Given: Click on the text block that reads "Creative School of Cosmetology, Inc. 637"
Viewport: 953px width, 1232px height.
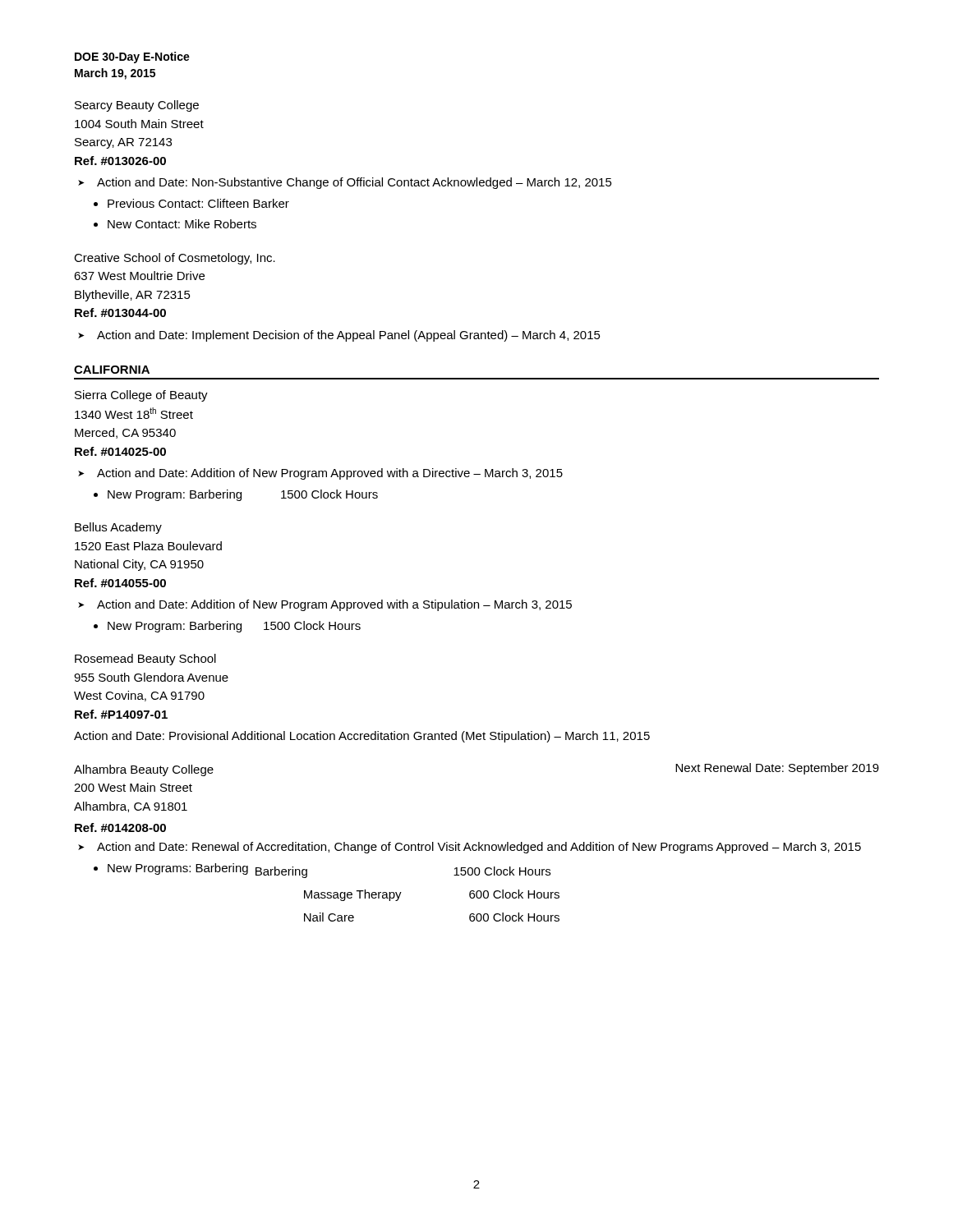Looking at the screenshot, I should 175,285.
